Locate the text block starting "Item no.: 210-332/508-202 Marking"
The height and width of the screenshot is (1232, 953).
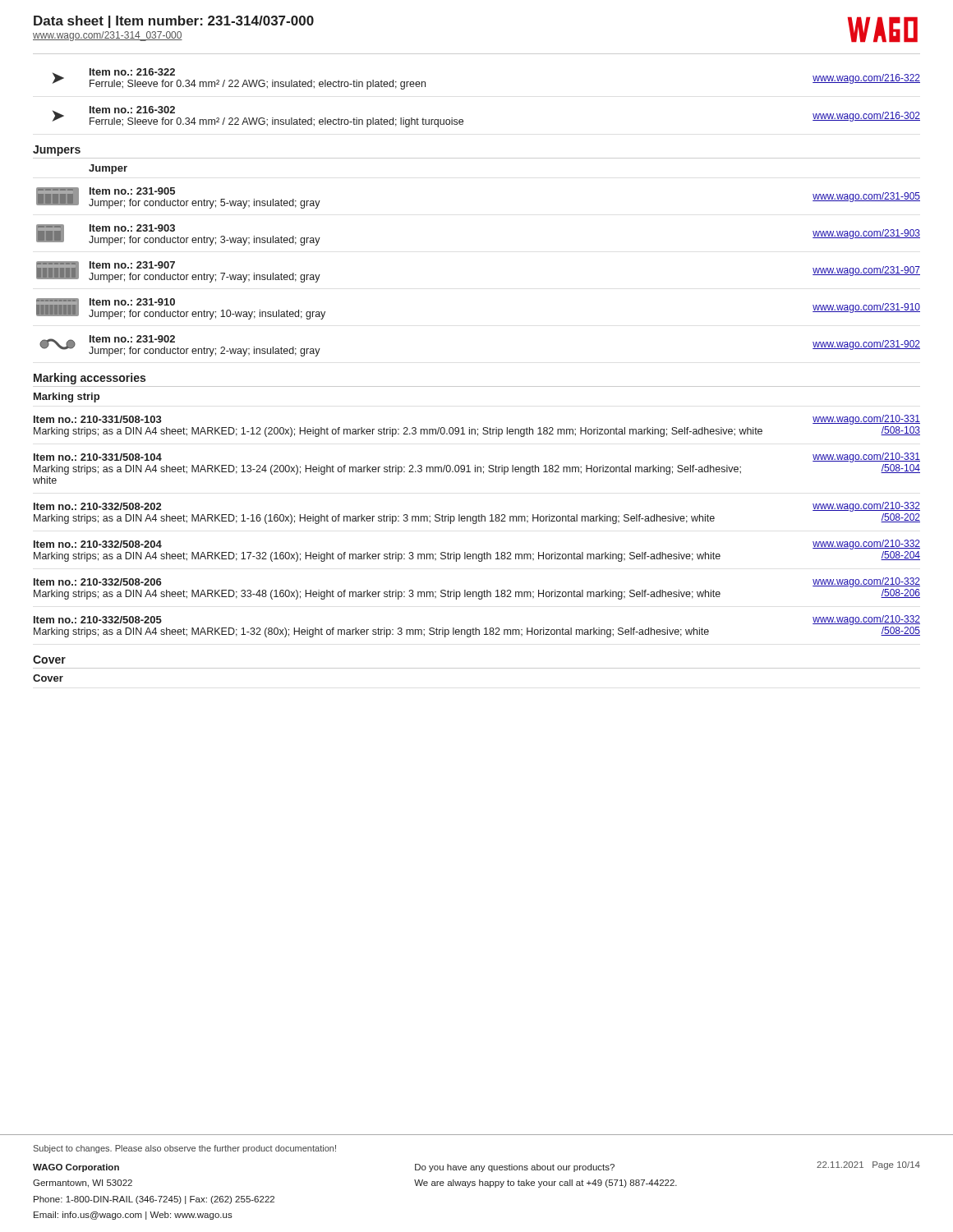point(476,512)
